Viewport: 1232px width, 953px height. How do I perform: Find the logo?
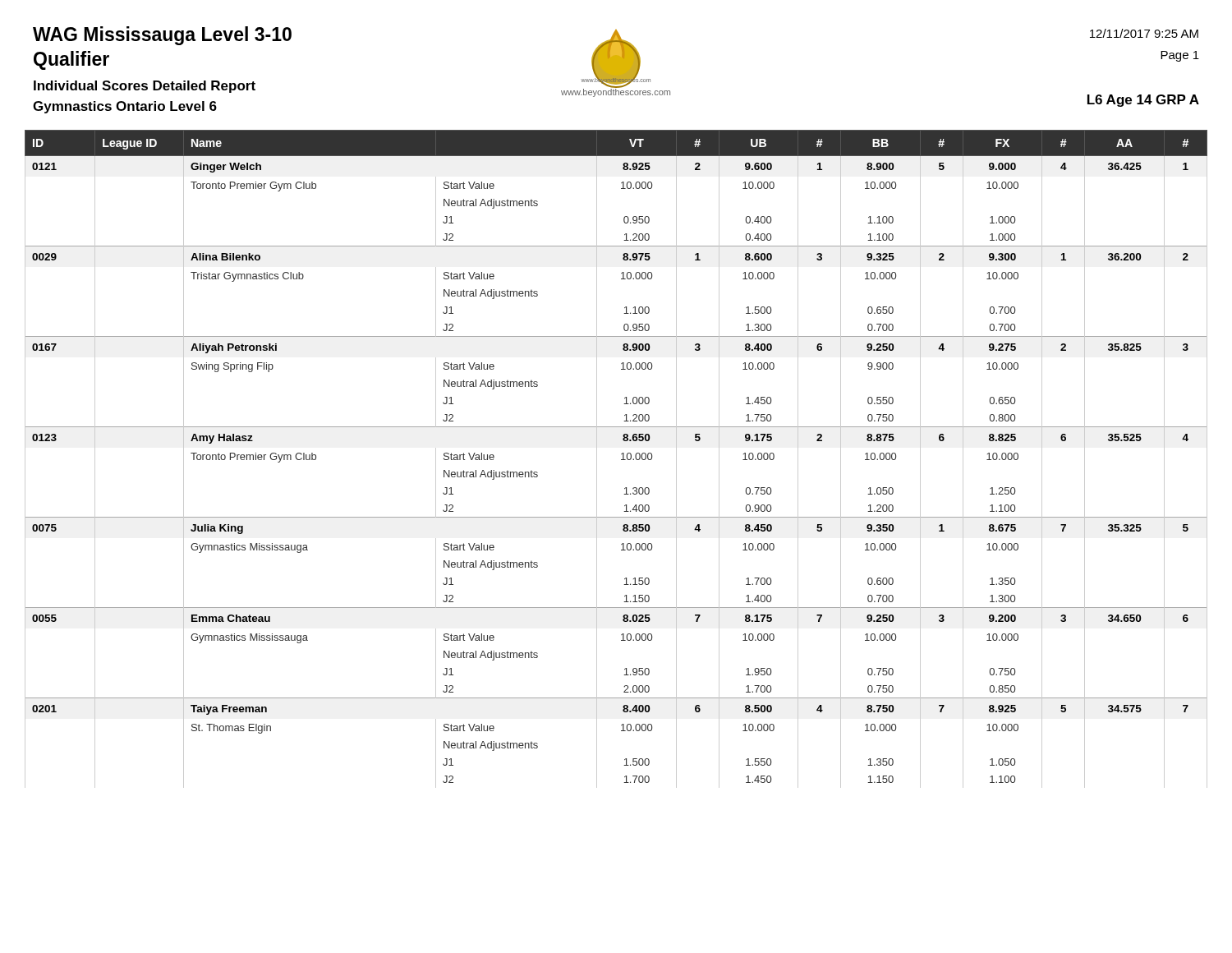coord(616,57)
